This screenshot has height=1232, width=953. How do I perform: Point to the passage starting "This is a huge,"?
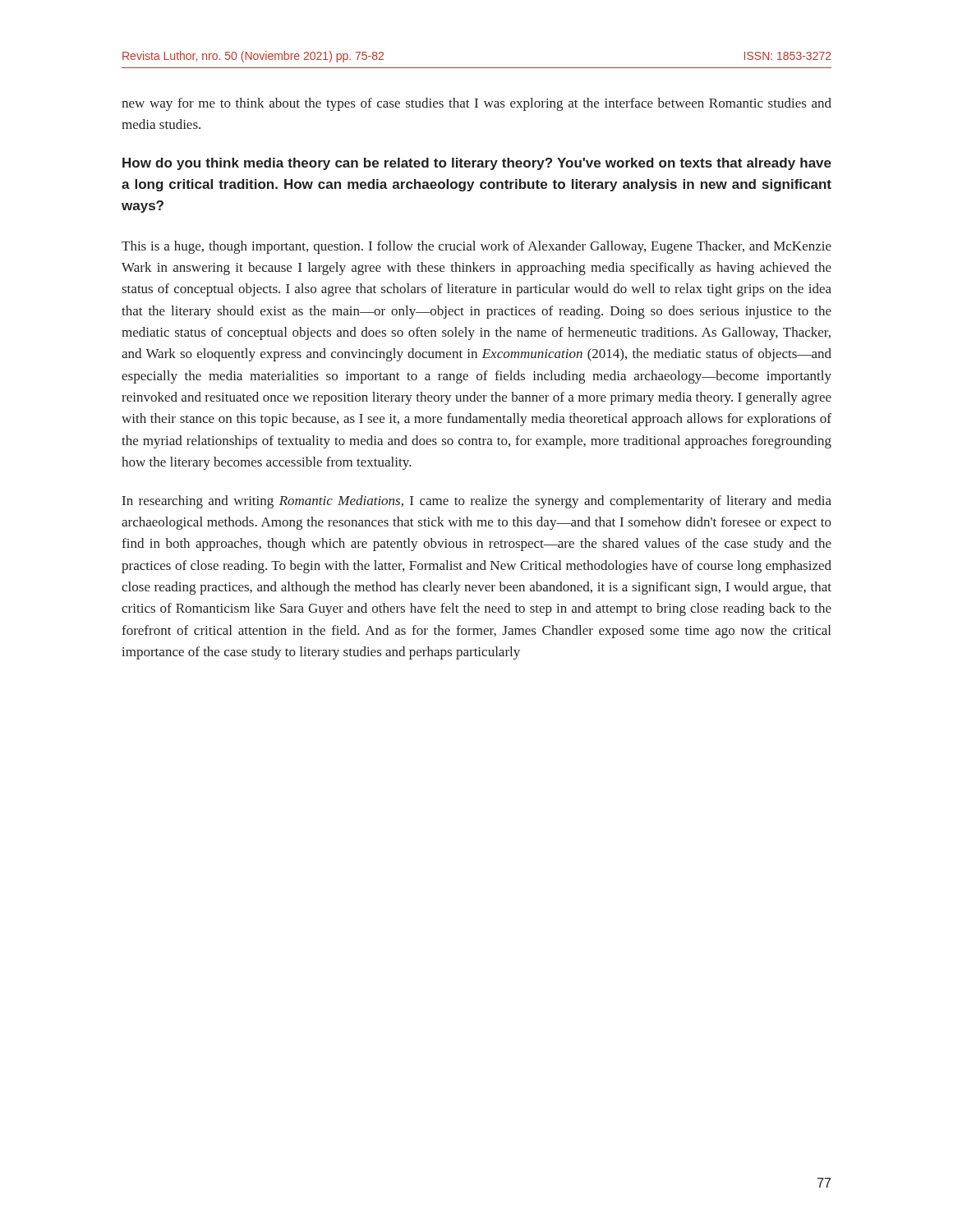click(476, 354)
